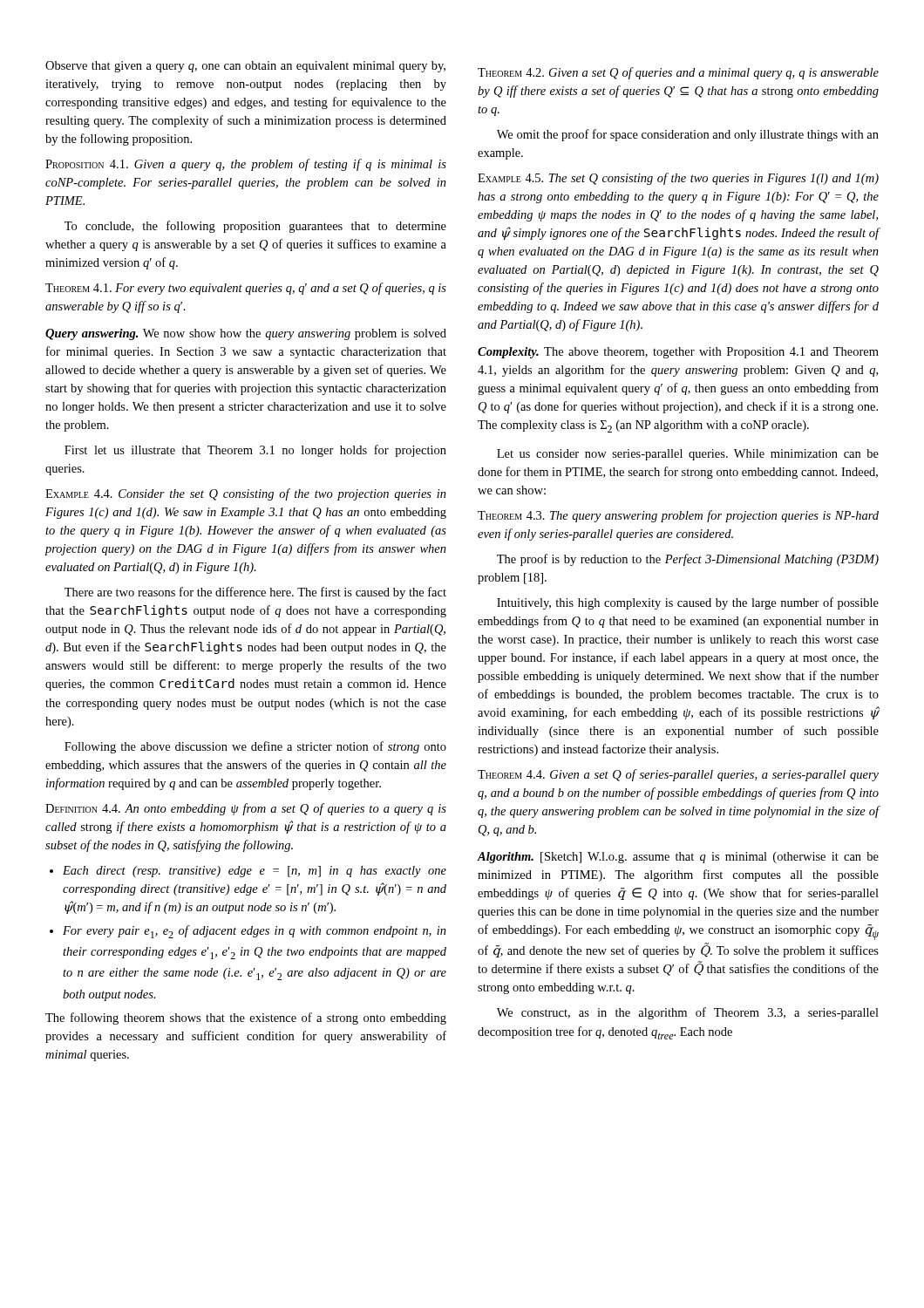Point to the element starting "We omit the proof for"
Image resolution: width=924 pixels, height=1308 pixels.
678,144
